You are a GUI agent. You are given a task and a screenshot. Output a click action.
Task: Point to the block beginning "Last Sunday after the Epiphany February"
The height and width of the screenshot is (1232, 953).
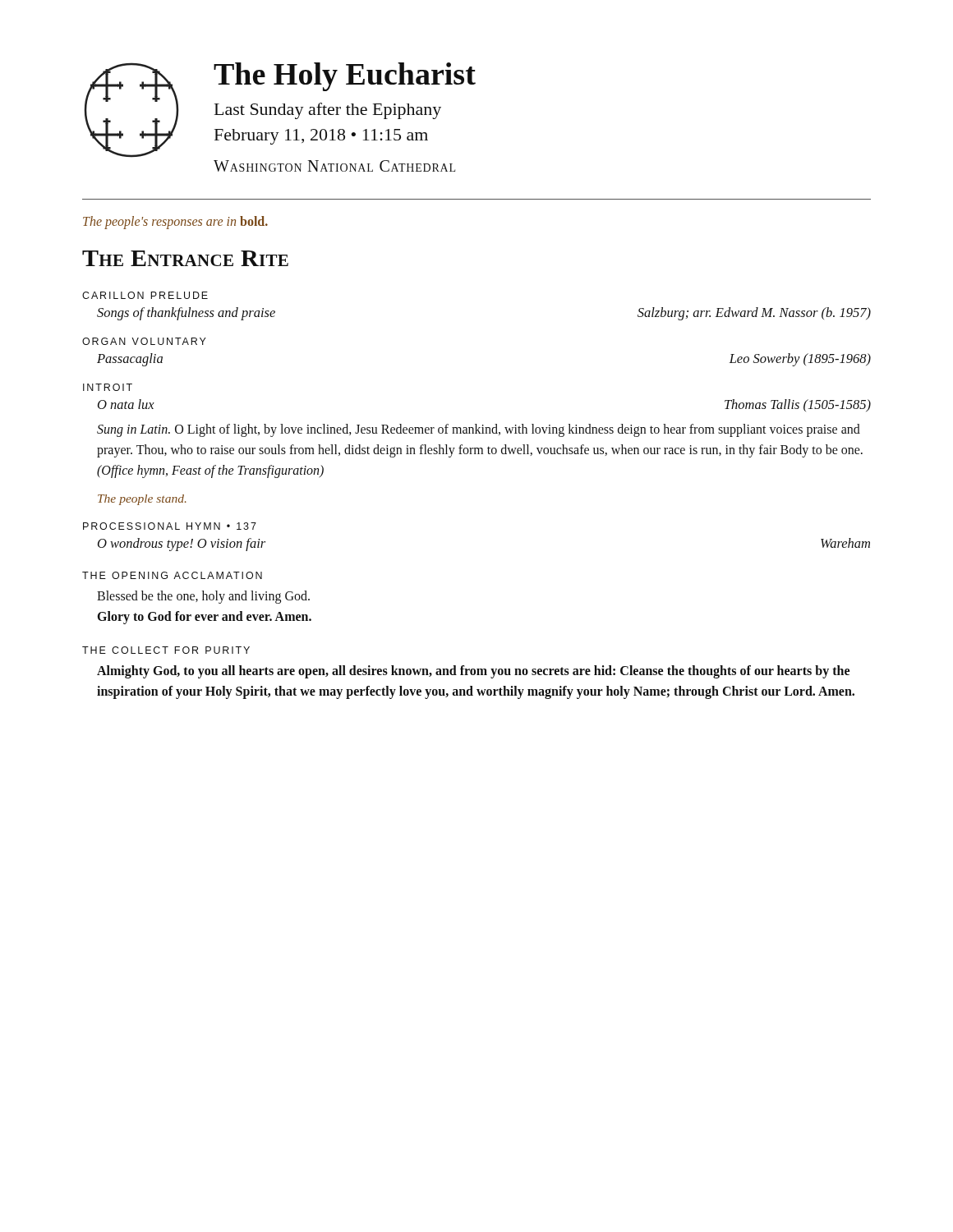[328, 121]
